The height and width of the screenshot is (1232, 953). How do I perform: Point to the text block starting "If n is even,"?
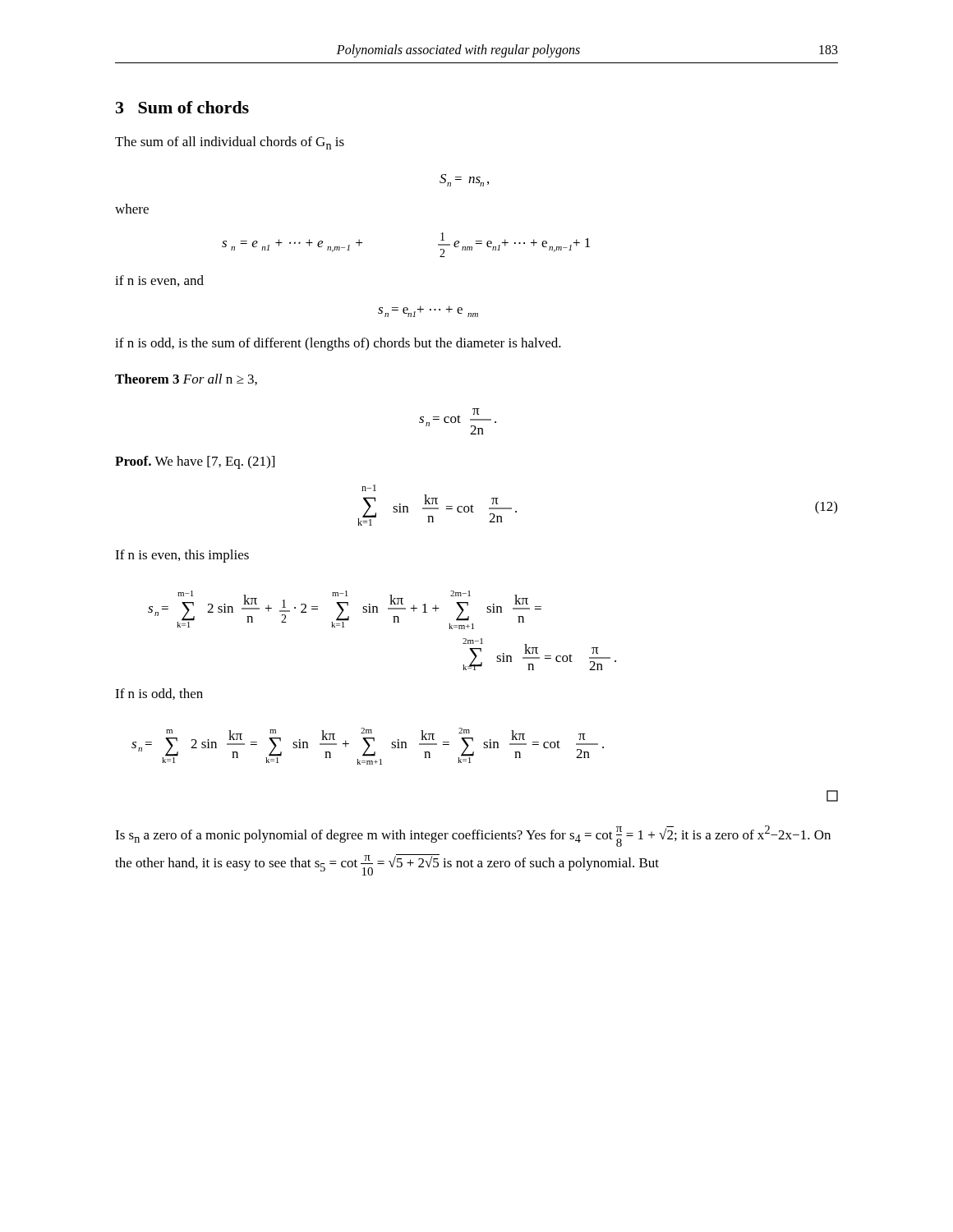182,554
